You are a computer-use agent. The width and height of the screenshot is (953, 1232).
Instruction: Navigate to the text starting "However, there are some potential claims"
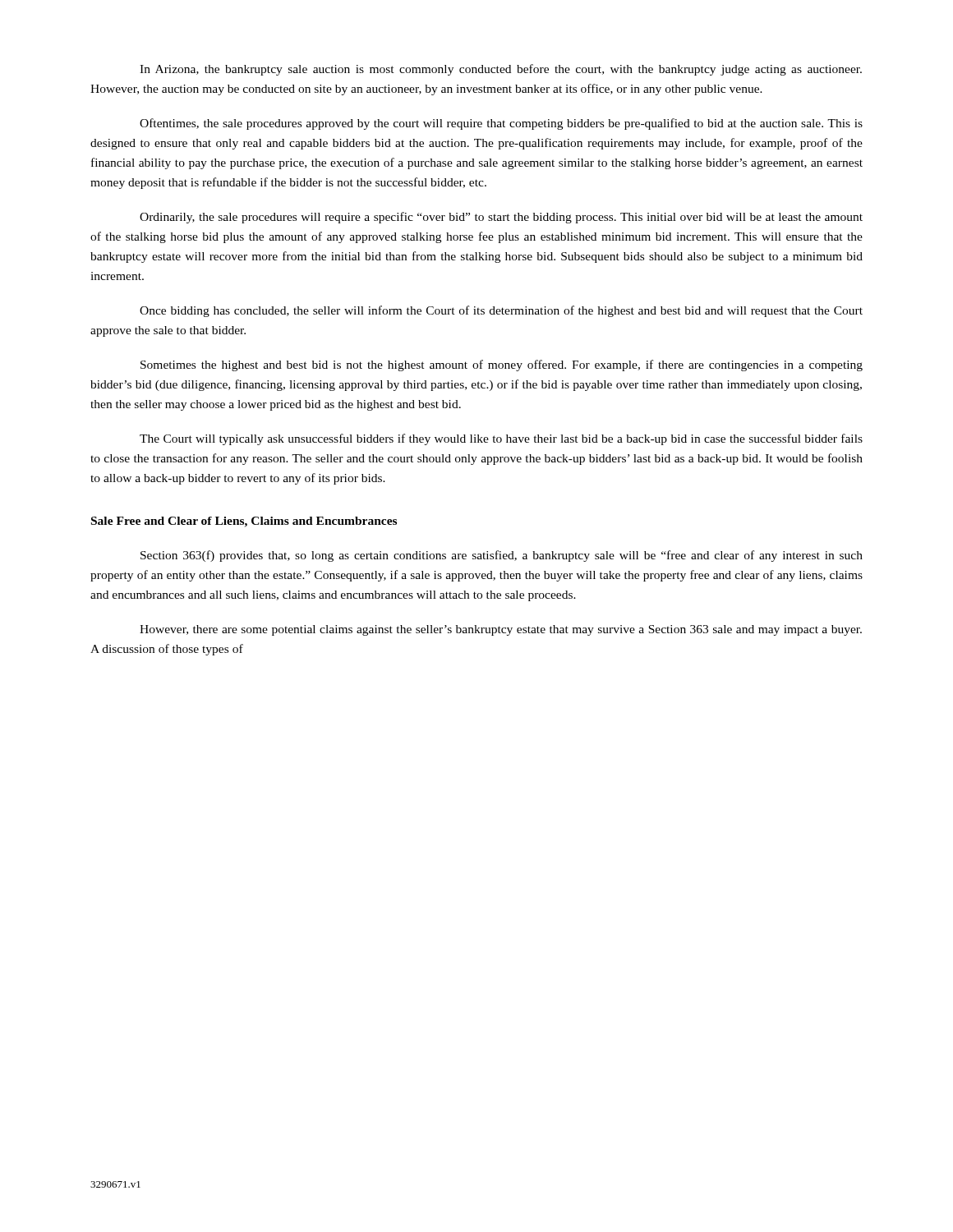tap(476, 639)
